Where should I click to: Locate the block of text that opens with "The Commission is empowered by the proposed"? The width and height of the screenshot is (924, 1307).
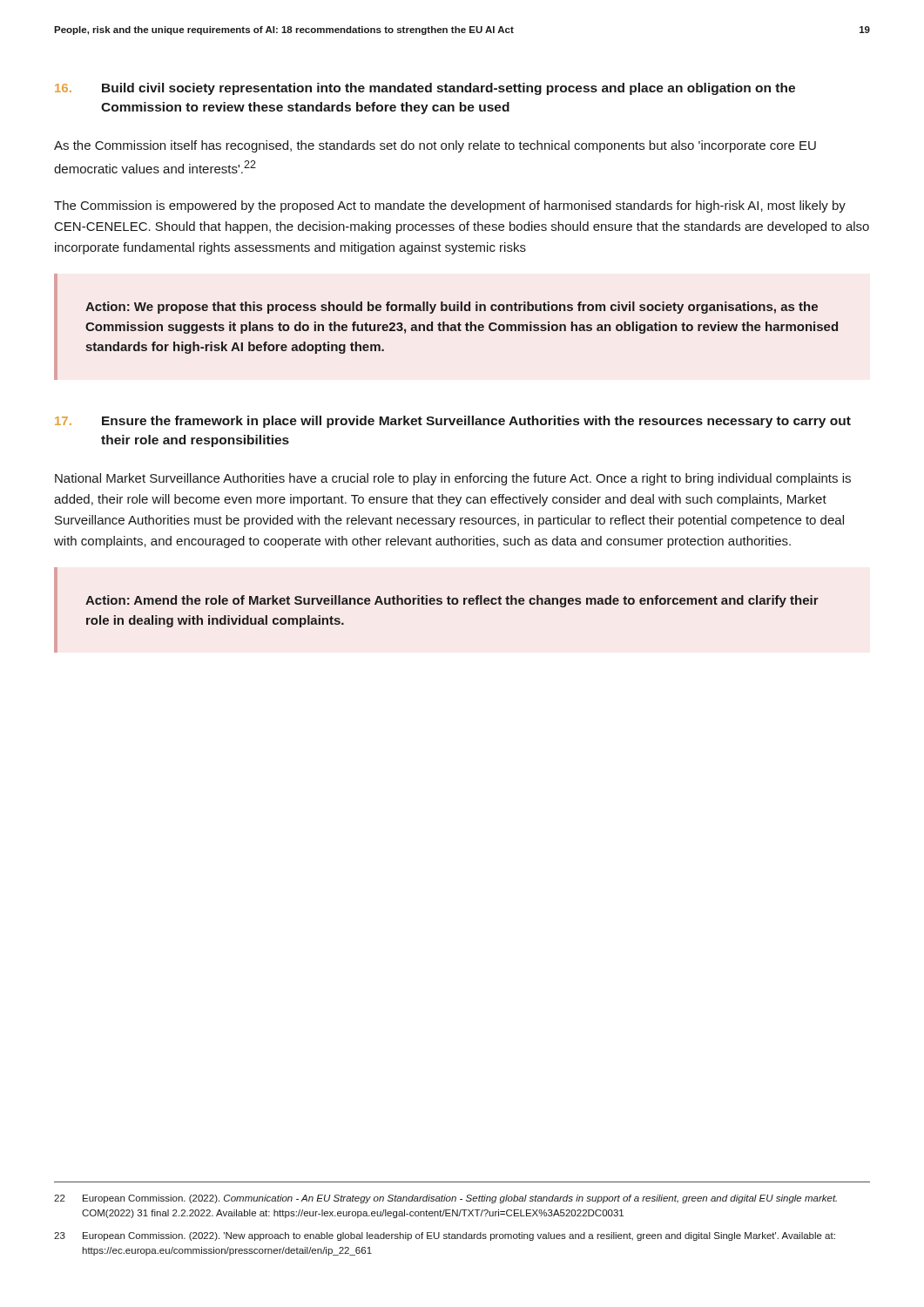click(x=462, y=226)
